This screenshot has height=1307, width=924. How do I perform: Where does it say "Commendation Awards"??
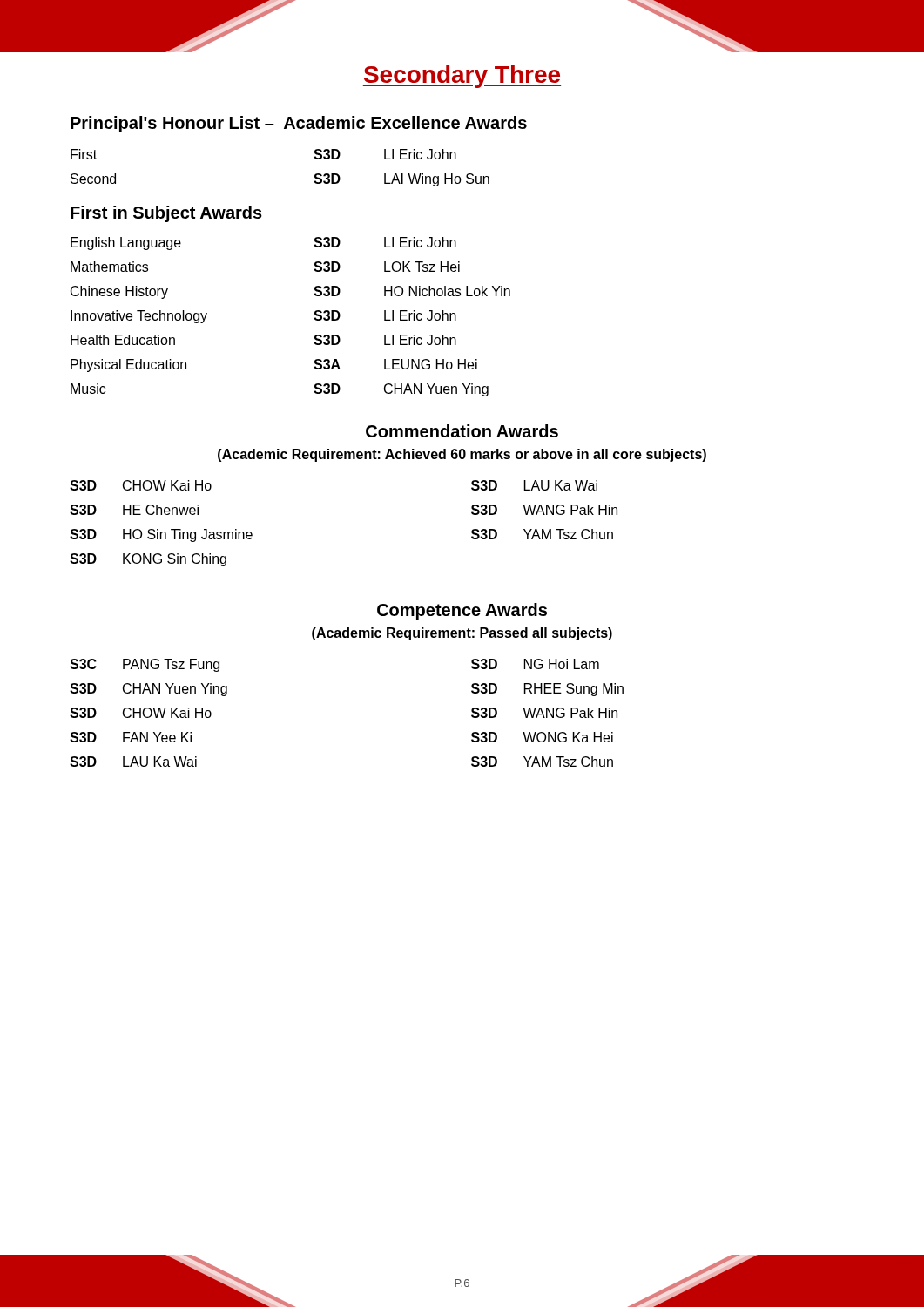click(x=462, y=431)
